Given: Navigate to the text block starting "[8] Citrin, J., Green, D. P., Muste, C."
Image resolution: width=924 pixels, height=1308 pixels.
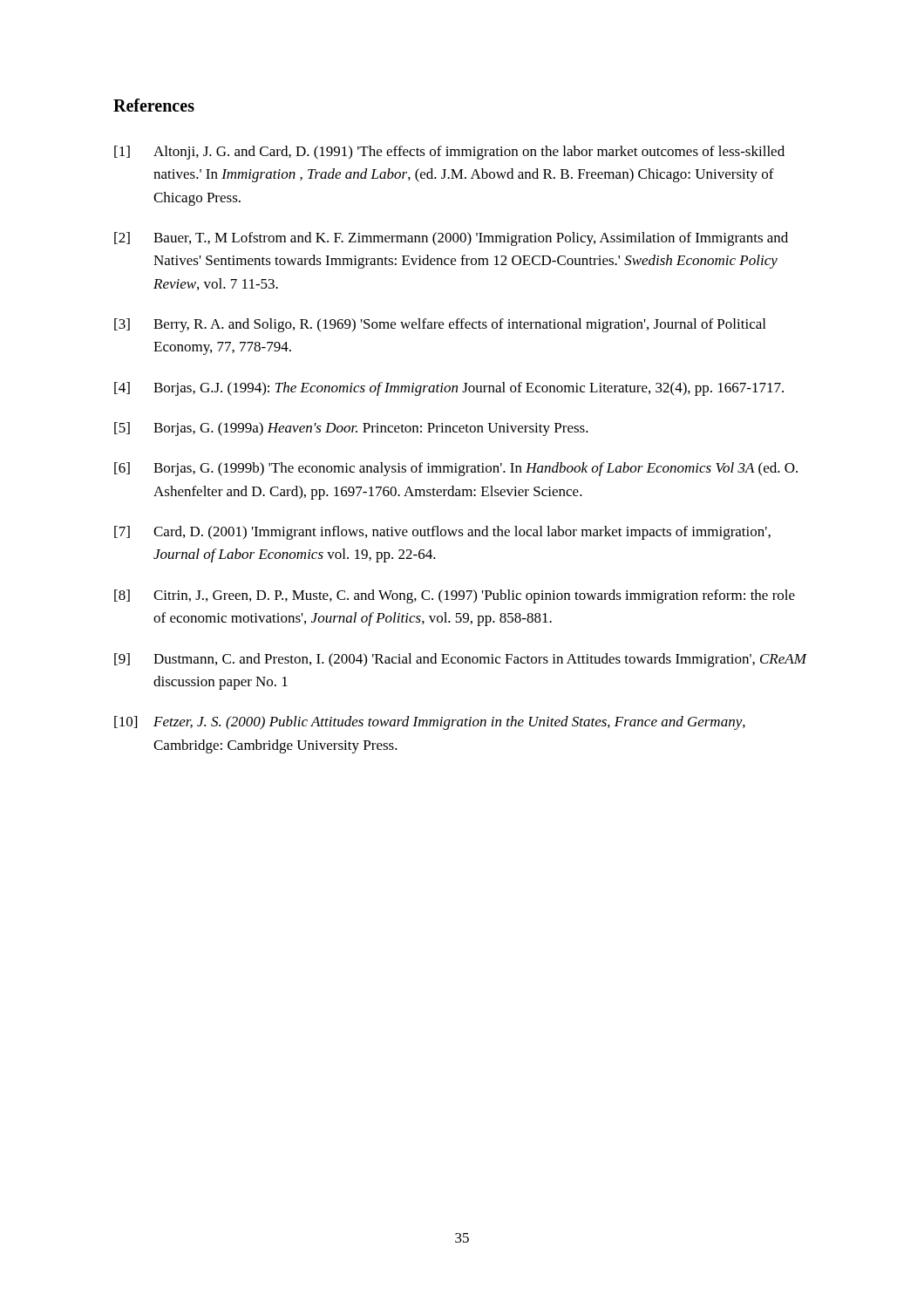Looking at the screenshot, I should 462,607.
